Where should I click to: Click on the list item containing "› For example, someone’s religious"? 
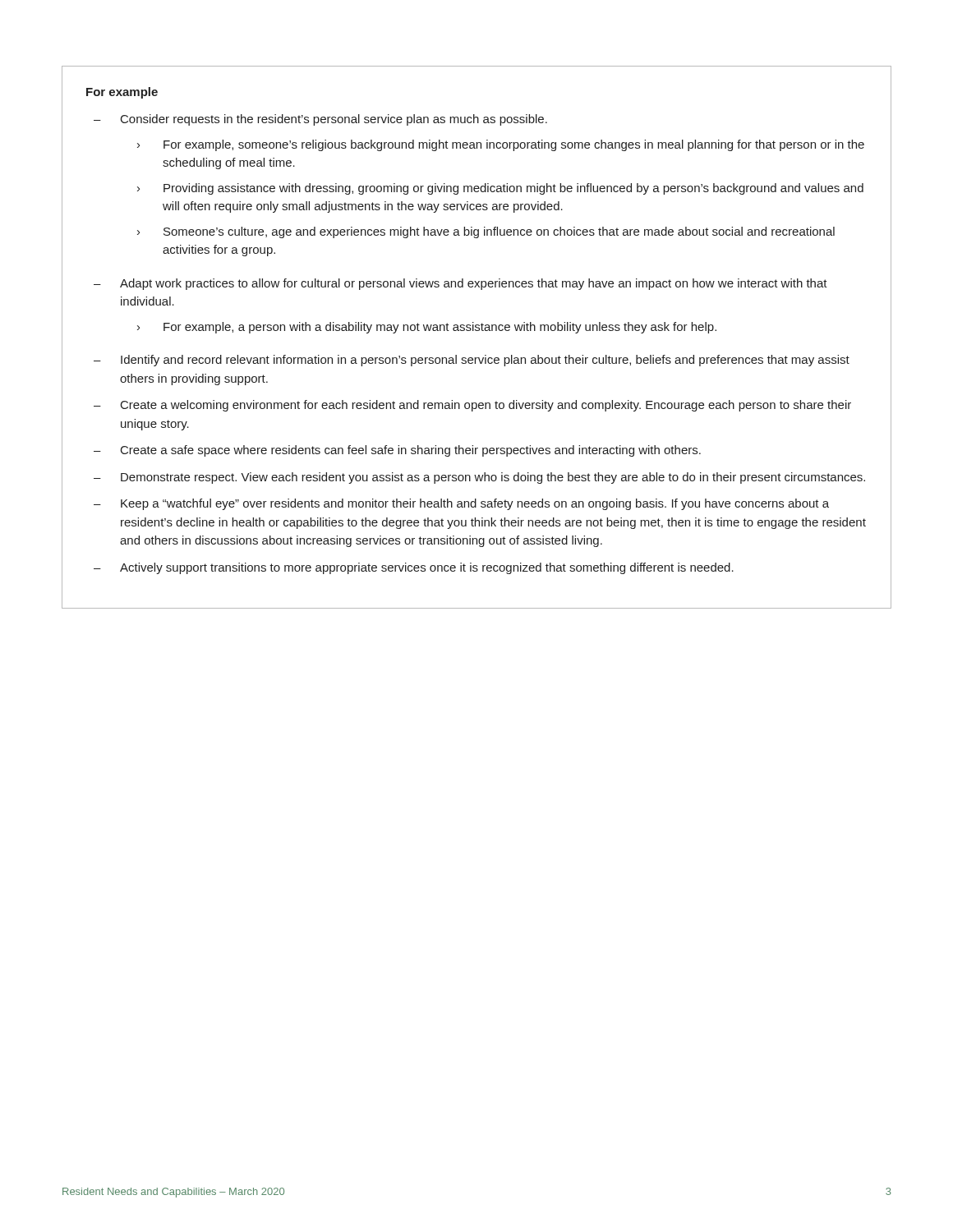tap(502, 154)
